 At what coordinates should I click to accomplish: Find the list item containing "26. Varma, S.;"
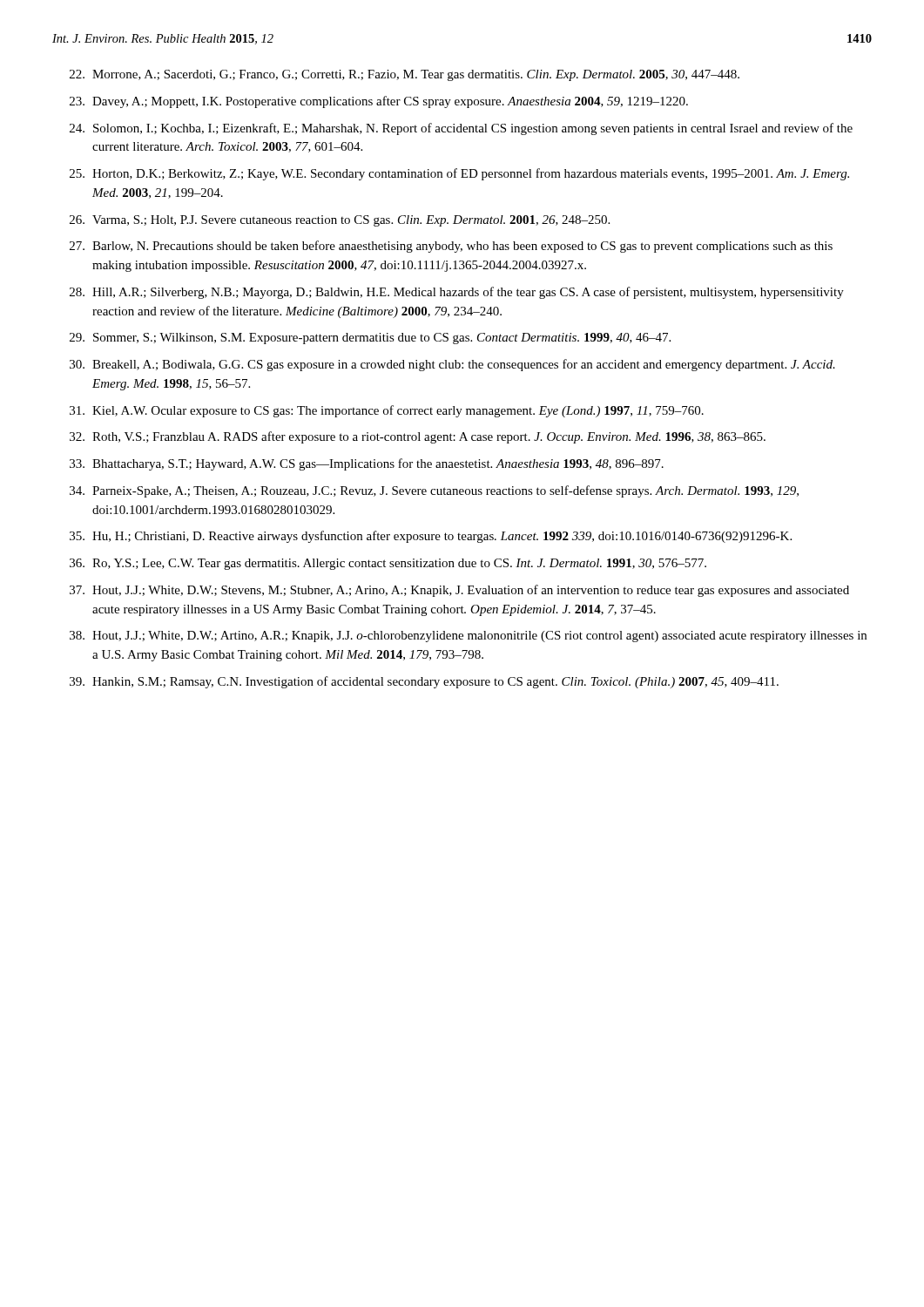(462, 220)
